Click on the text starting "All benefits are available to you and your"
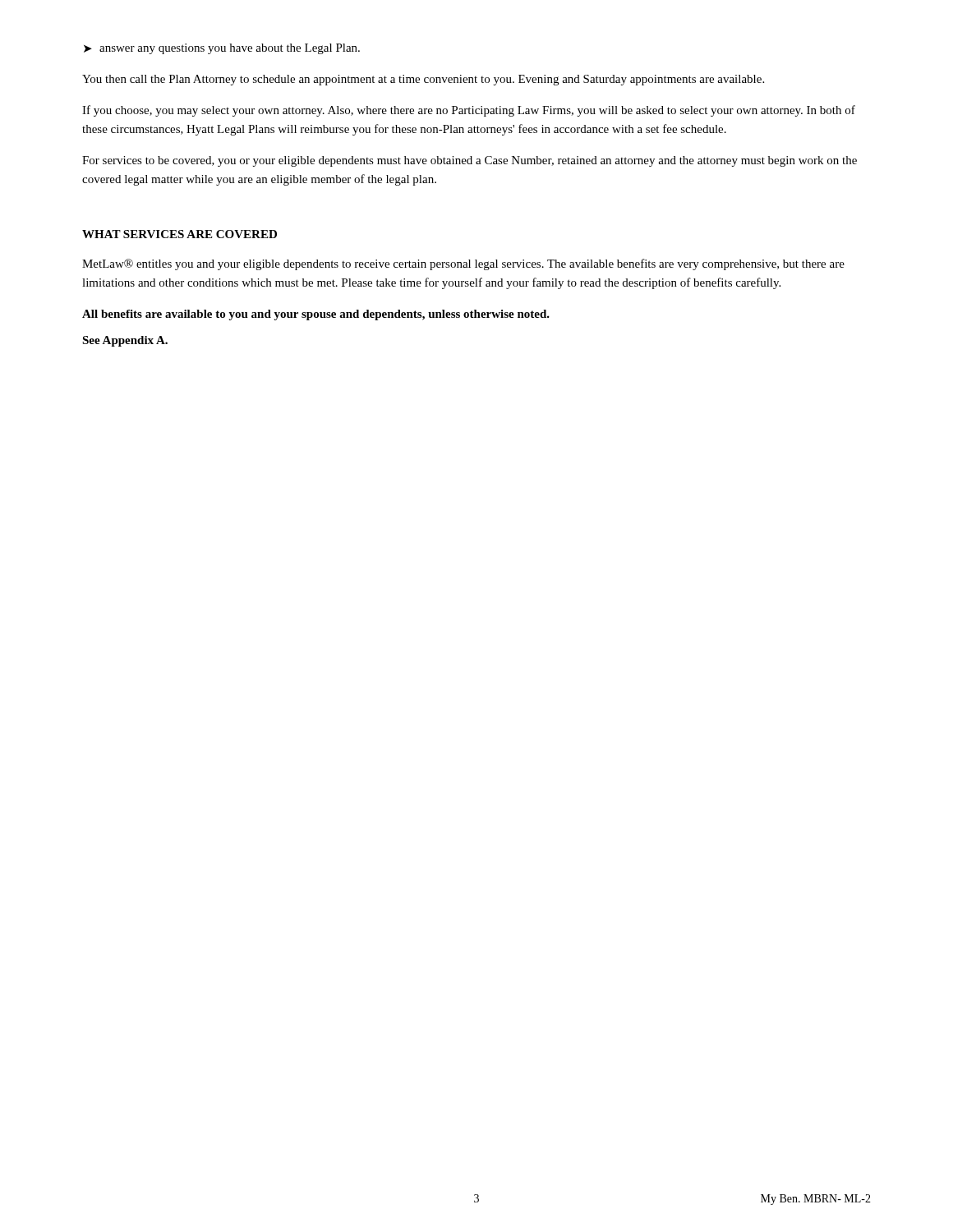953x1232 pixels. (x=316, y=314)
